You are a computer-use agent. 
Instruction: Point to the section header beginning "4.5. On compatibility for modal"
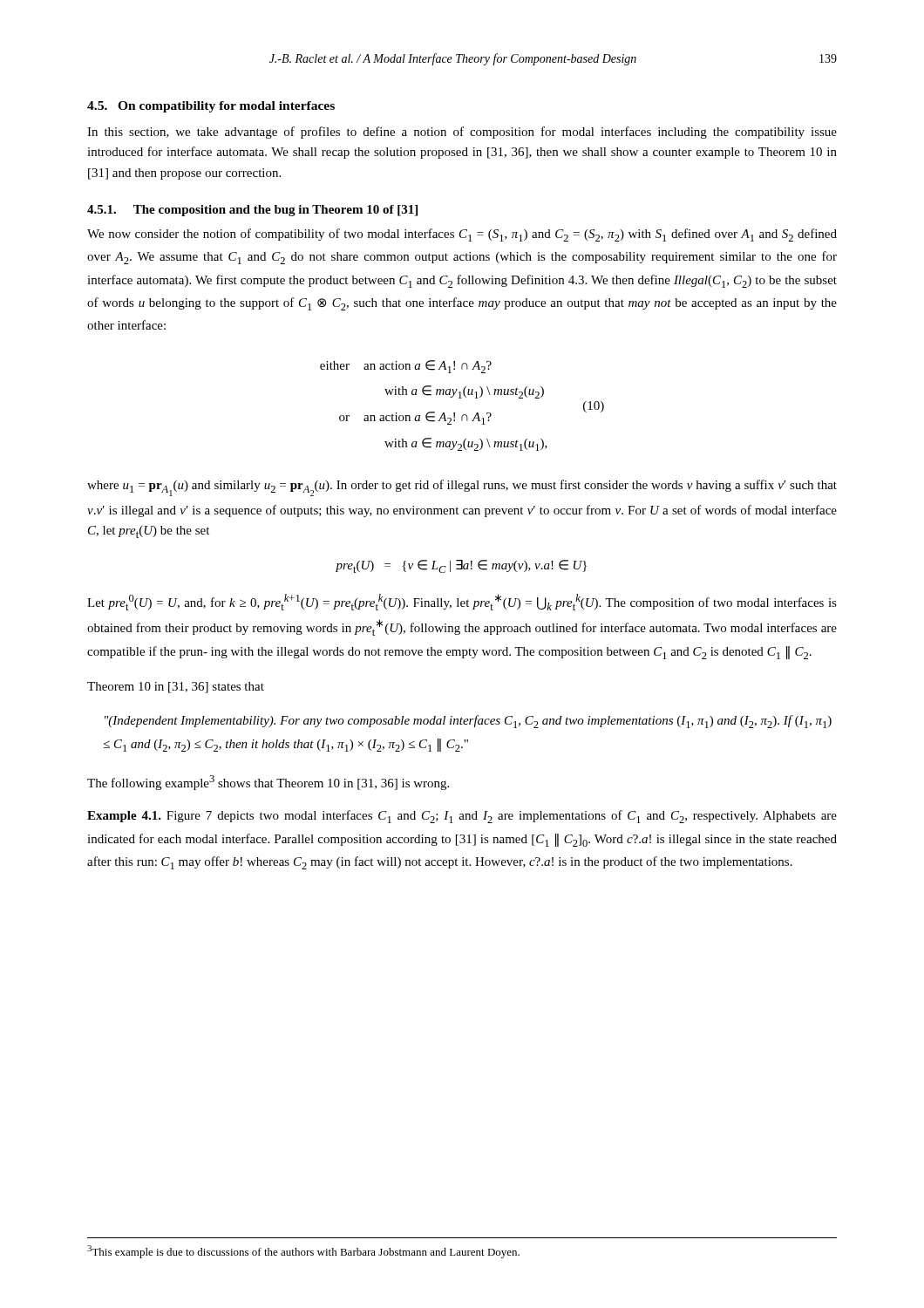tap(211, 105)
